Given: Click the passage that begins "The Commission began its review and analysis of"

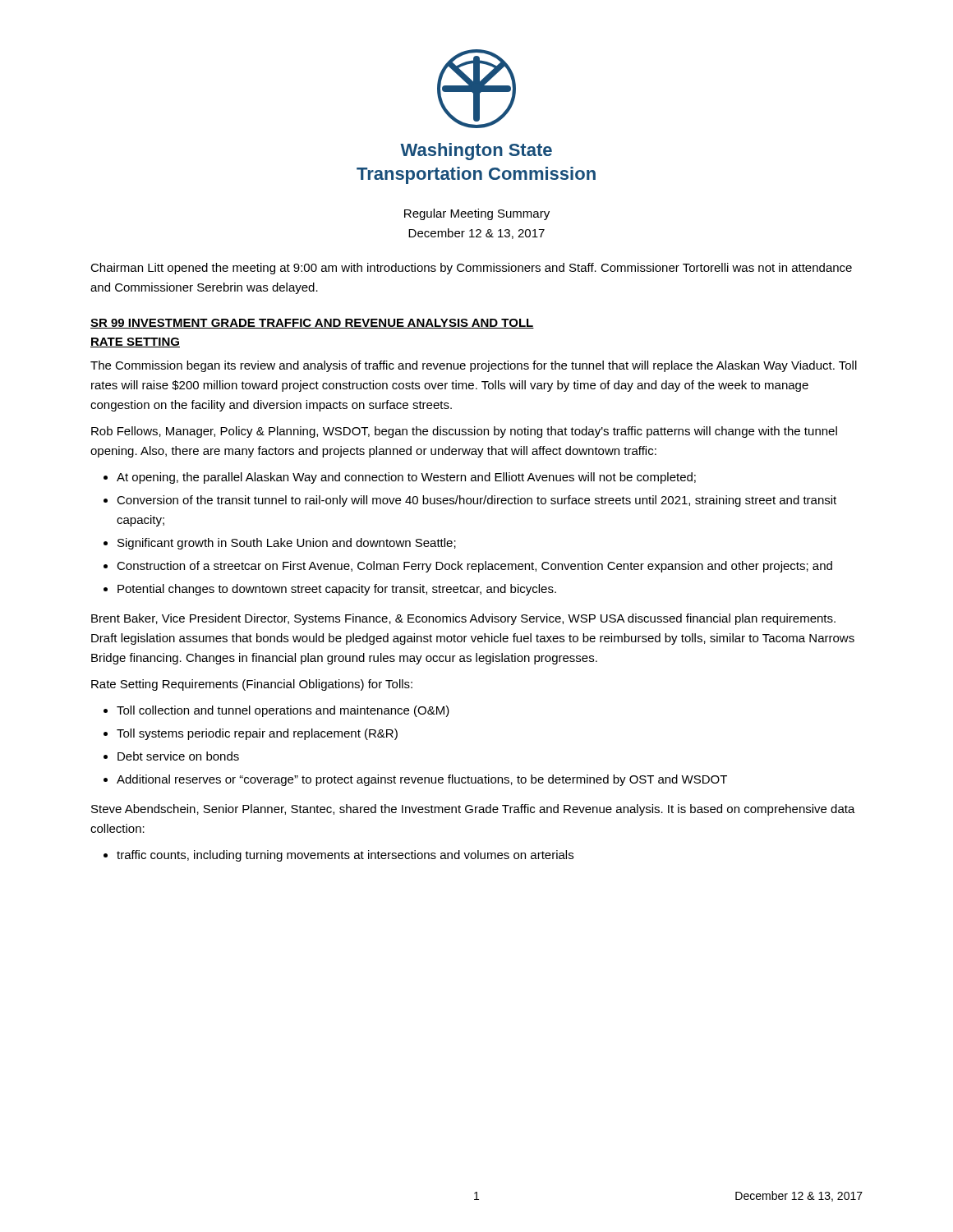Looking at the screenshot, I should click(474, 385).
